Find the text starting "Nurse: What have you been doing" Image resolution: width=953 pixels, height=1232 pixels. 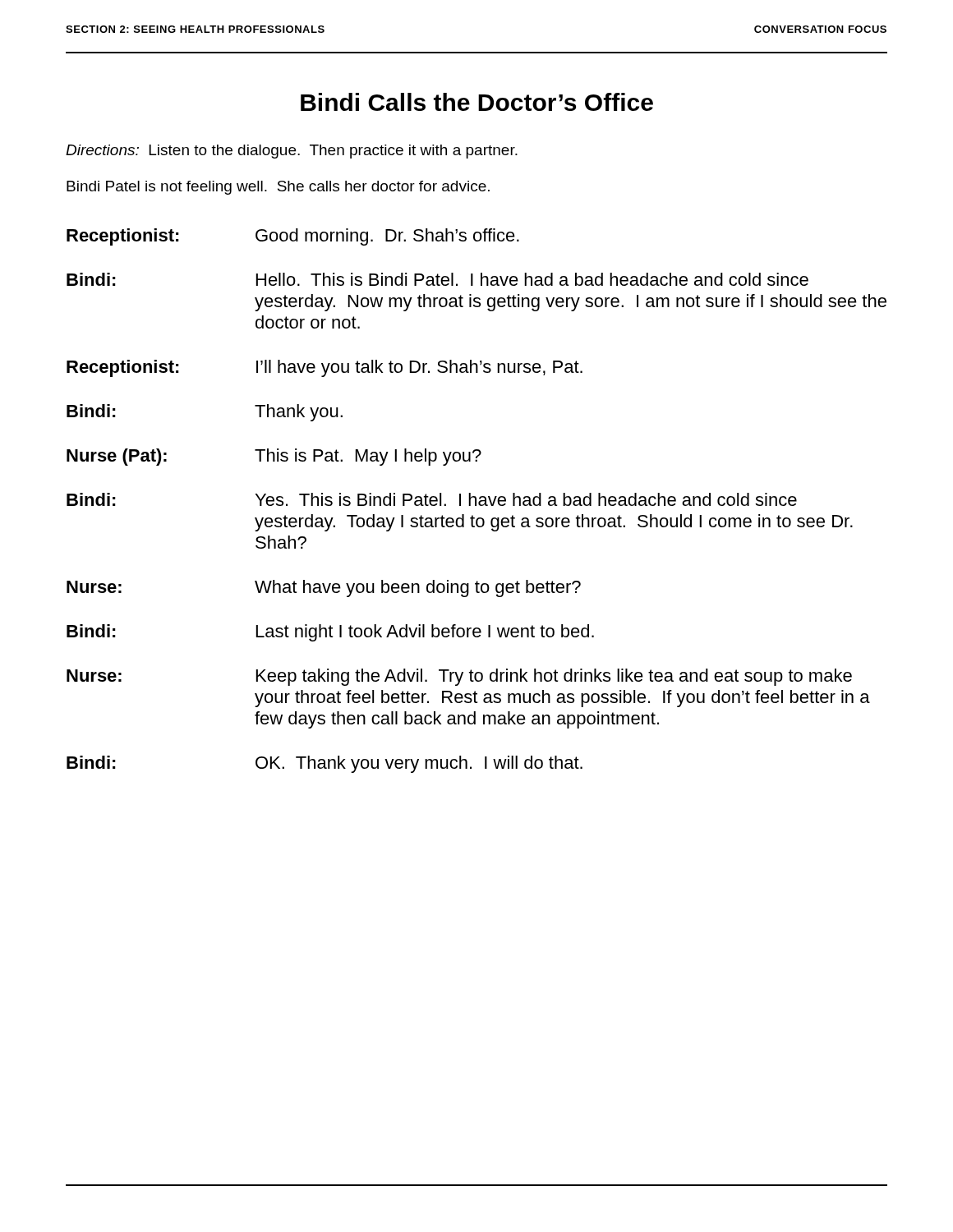476,587
